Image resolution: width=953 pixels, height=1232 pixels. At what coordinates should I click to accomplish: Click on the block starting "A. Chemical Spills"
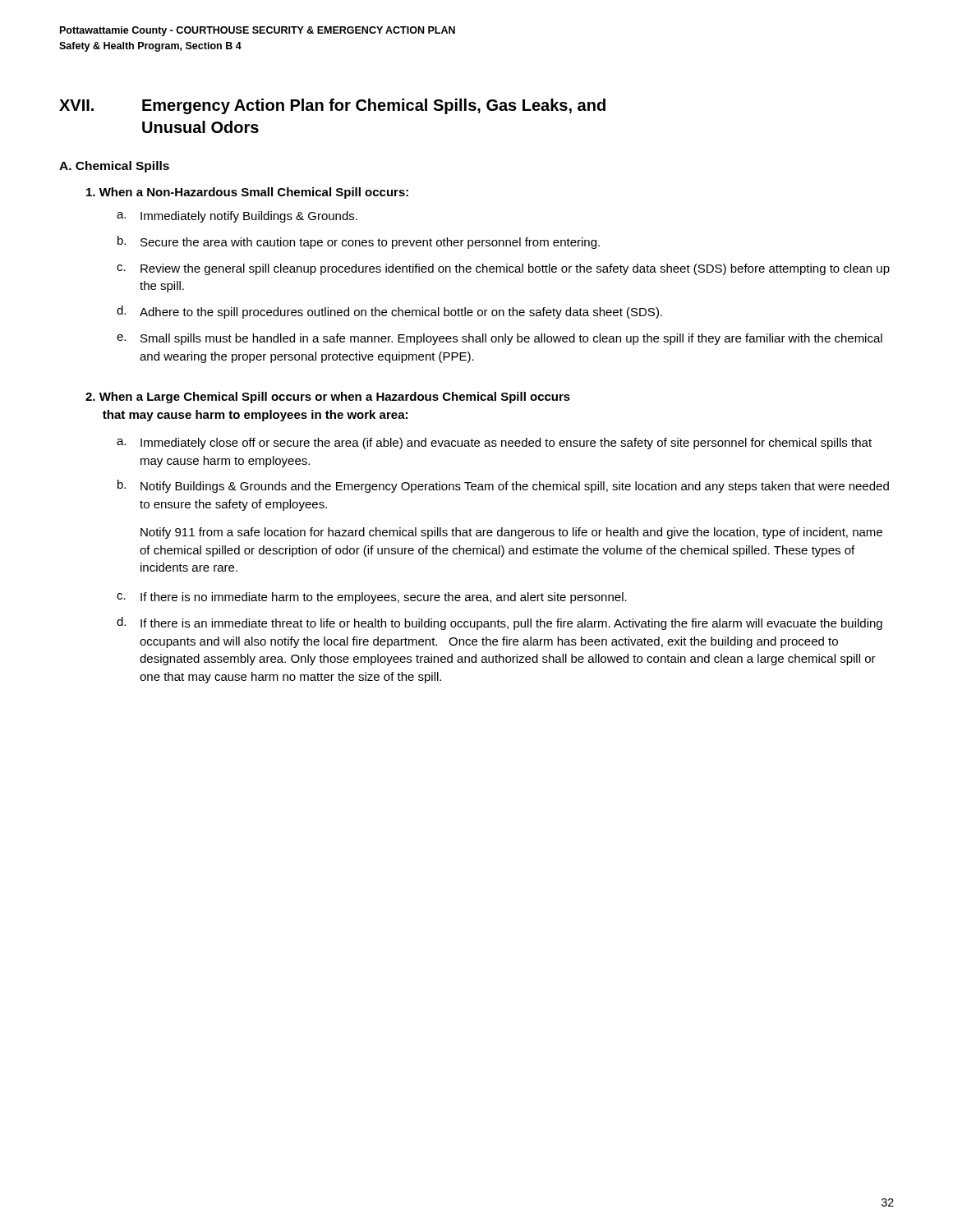pyautogui.click(x=114, y=166)
